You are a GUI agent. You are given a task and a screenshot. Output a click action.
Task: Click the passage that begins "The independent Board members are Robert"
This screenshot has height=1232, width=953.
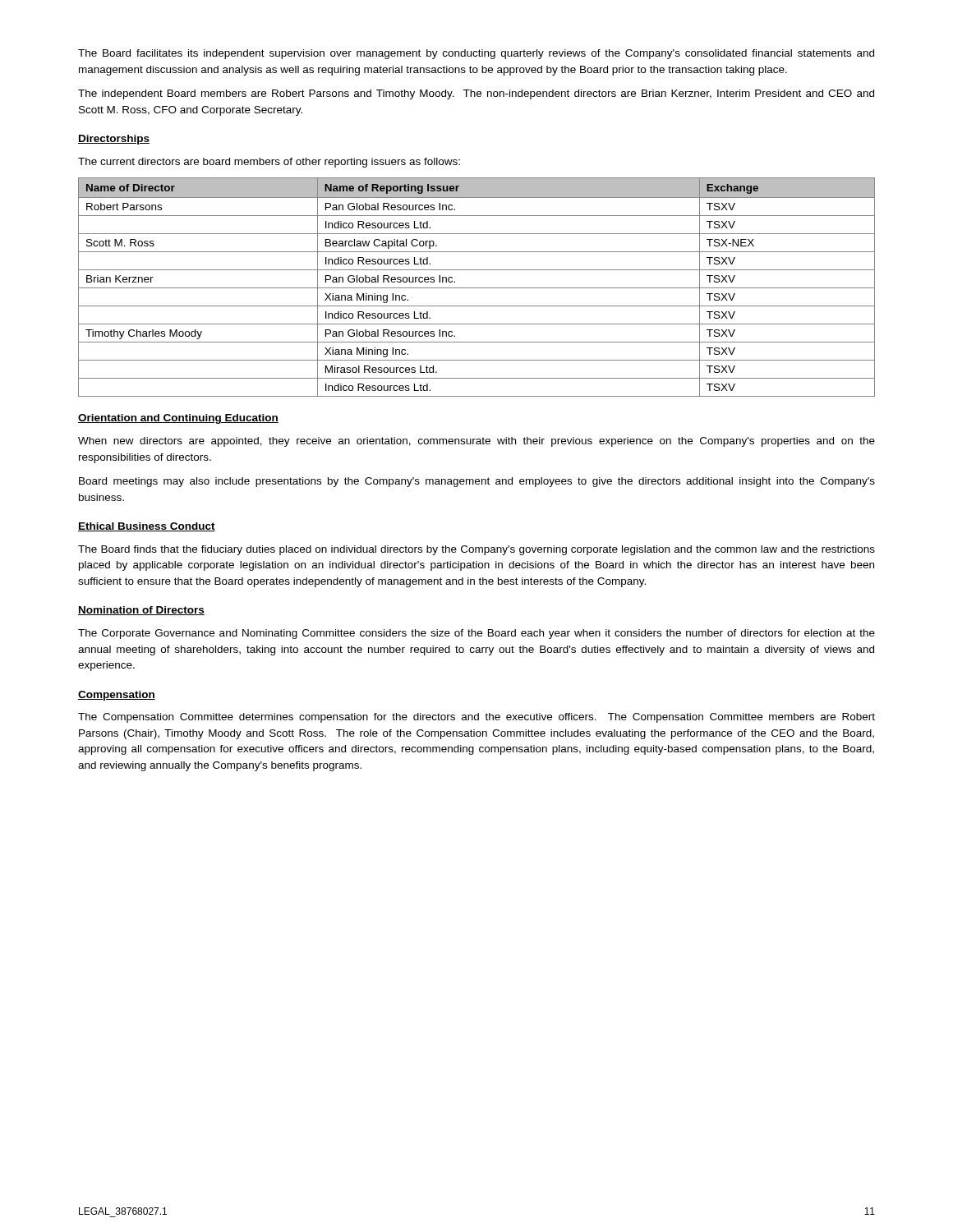point(476,102)
